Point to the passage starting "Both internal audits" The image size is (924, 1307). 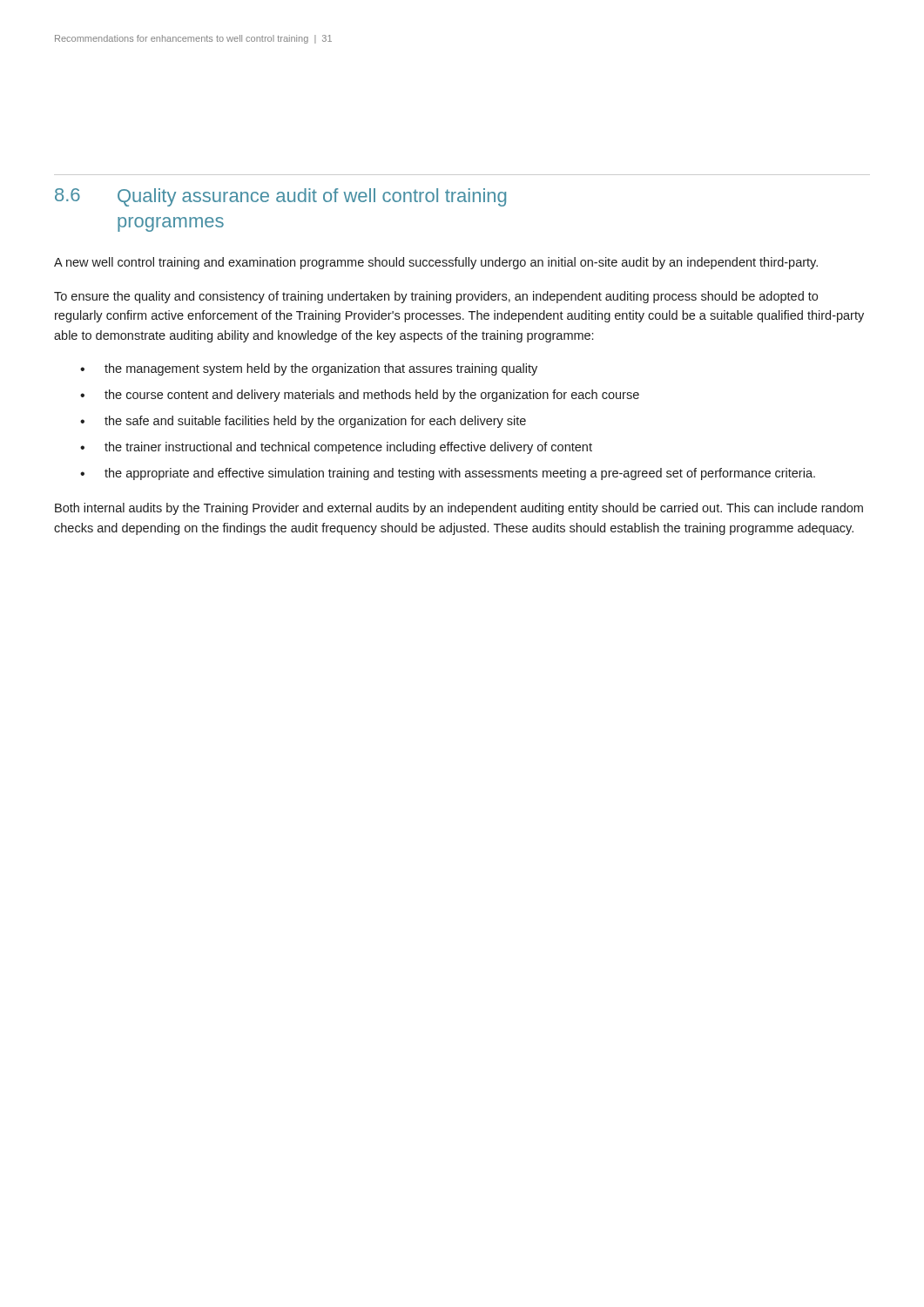click(459, 518)
